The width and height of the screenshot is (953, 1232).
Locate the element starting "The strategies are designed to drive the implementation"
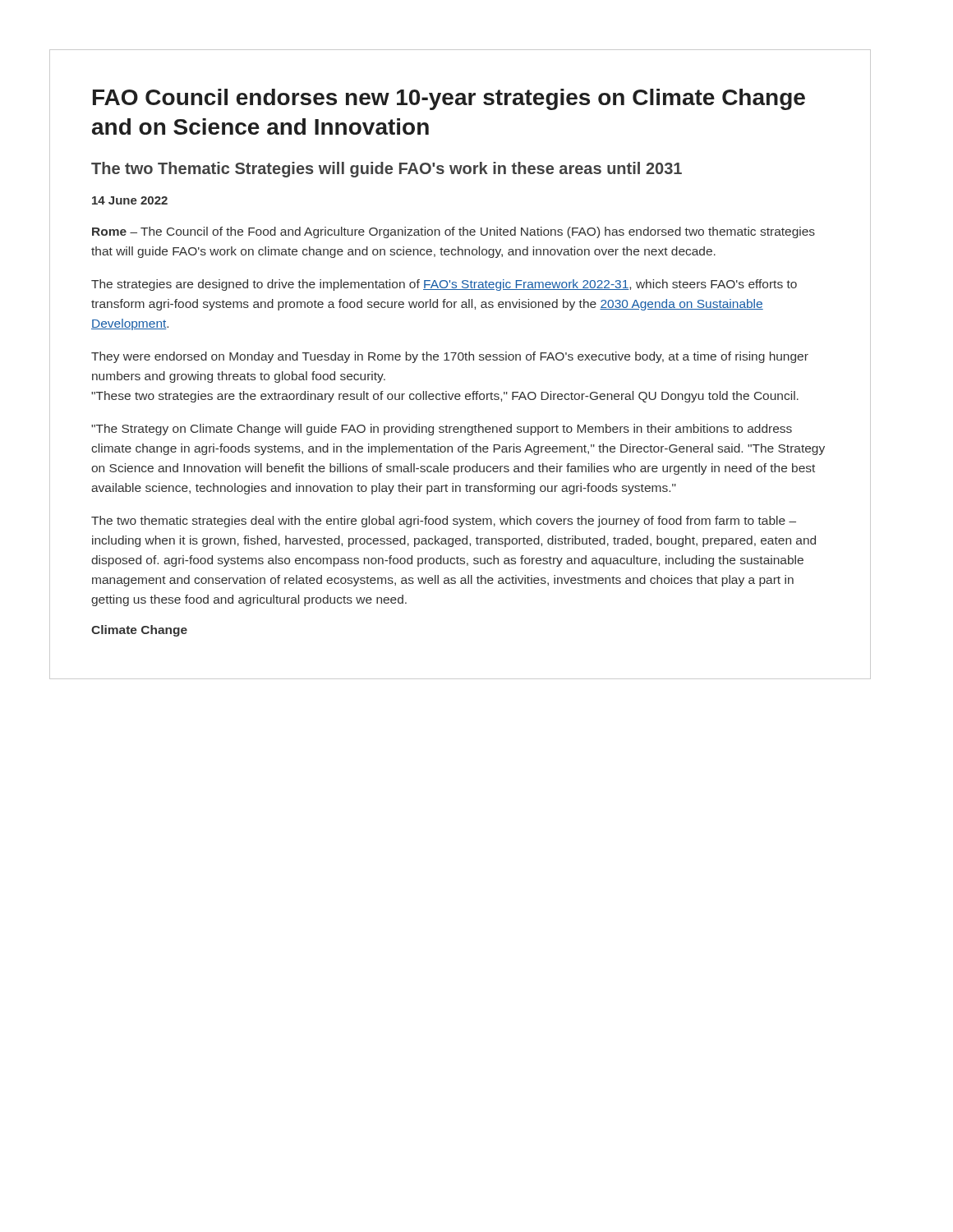click(x=460, y=304)
